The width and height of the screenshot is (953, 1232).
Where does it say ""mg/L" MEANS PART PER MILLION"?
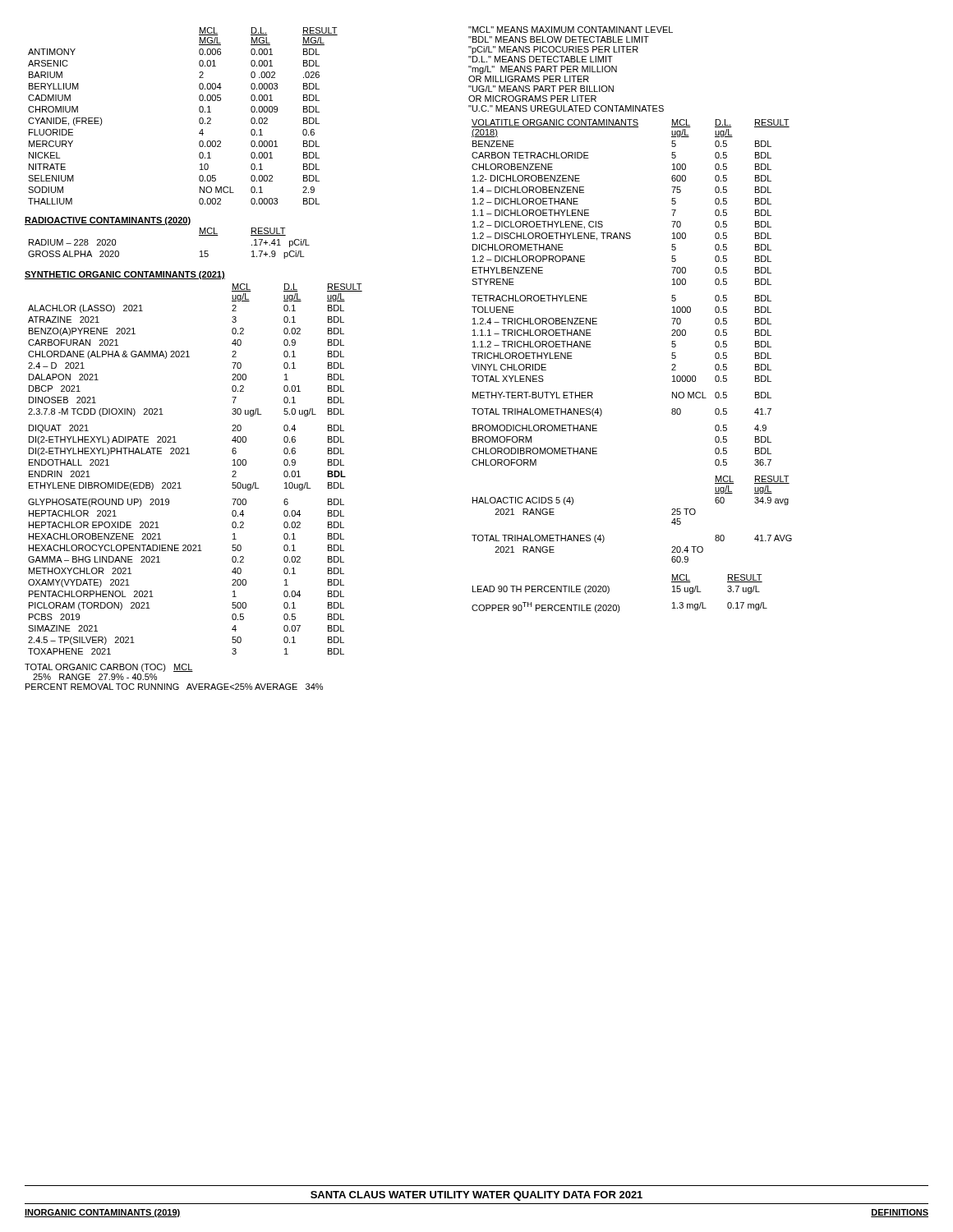[x=543, y=69]
